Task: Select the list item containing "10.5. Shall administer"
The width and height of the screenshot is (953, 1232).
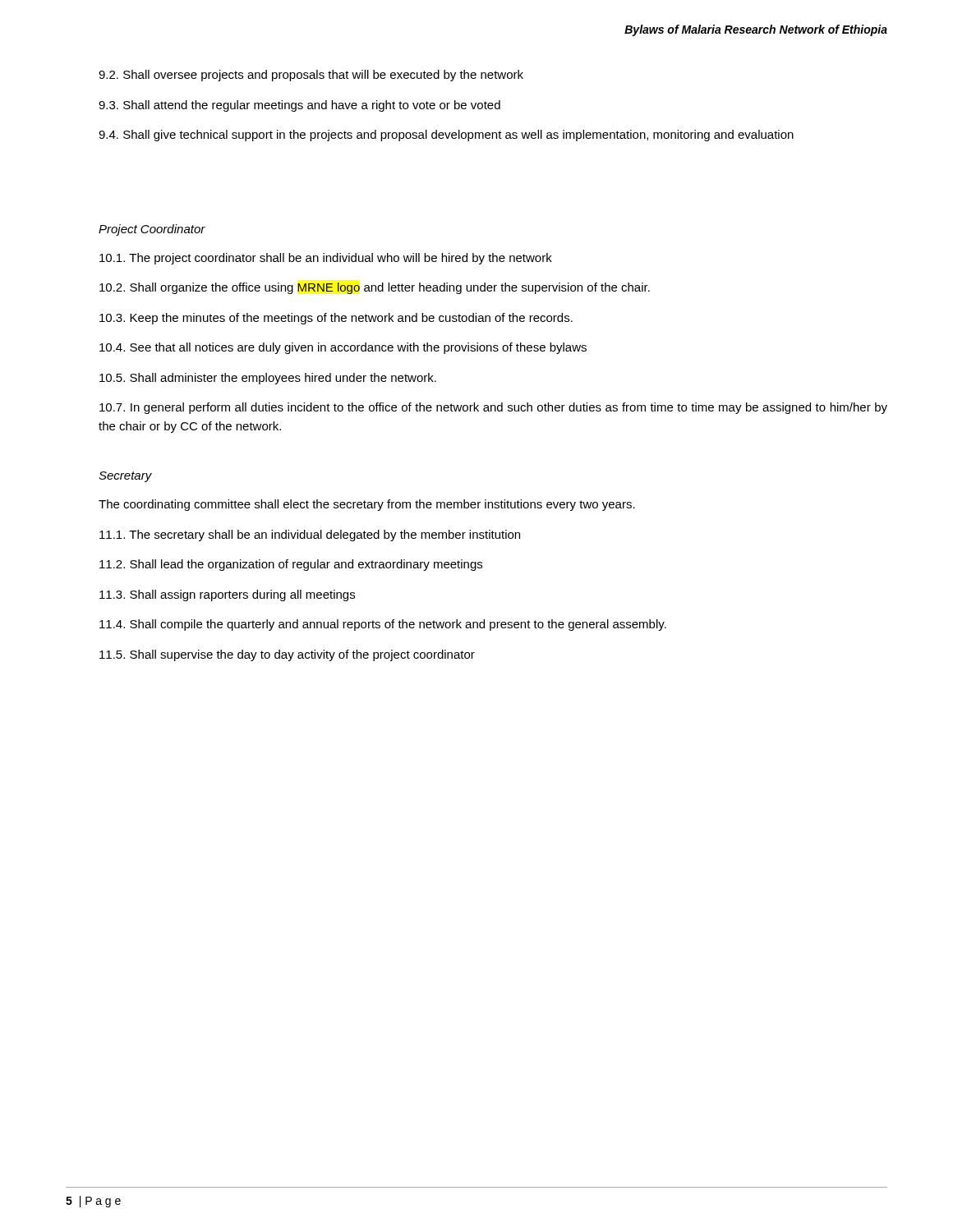Action: pos(268,377)
